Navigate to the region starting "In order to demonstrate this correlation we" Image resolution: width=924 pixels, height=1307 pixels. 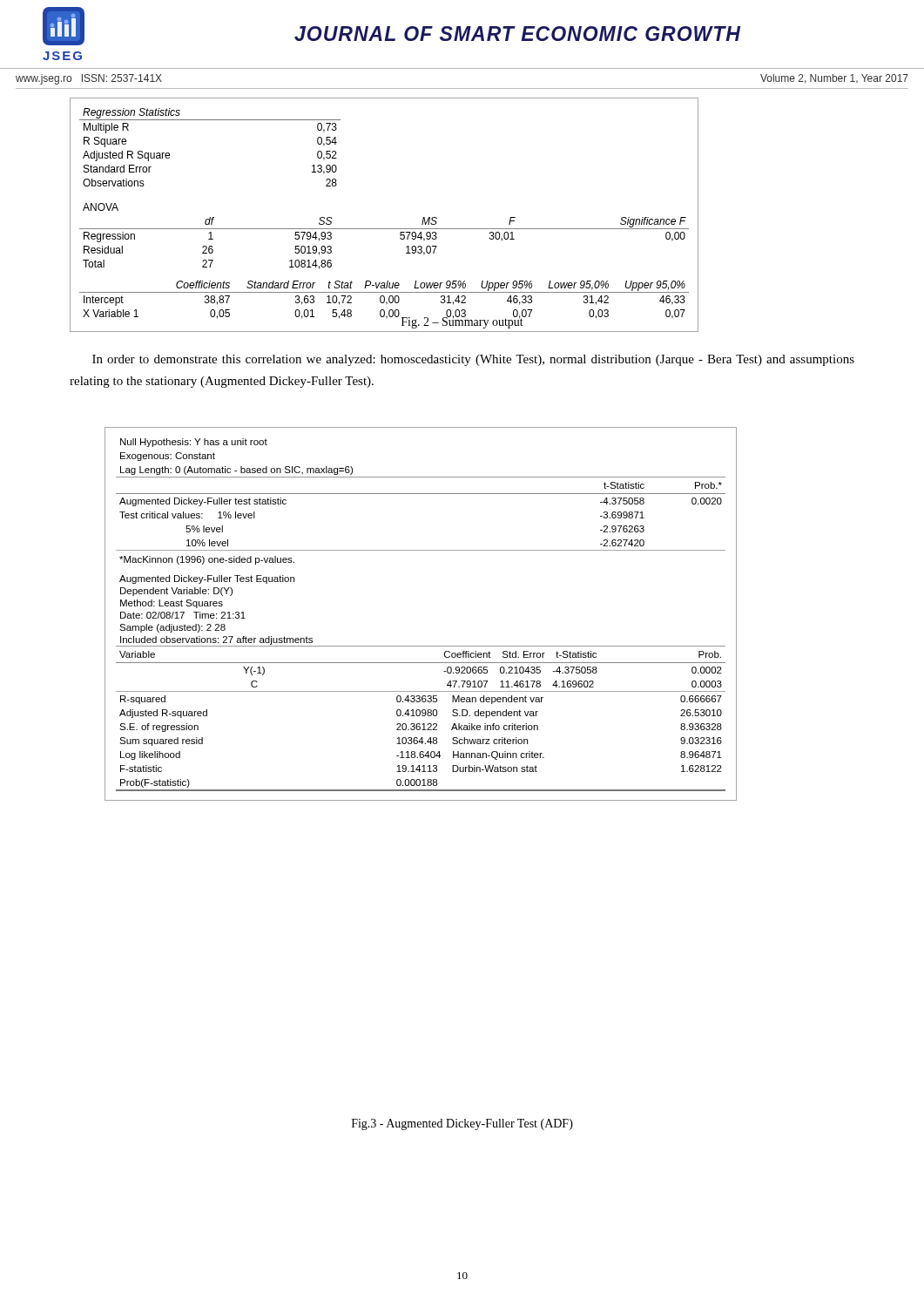[x=462, y=370]
